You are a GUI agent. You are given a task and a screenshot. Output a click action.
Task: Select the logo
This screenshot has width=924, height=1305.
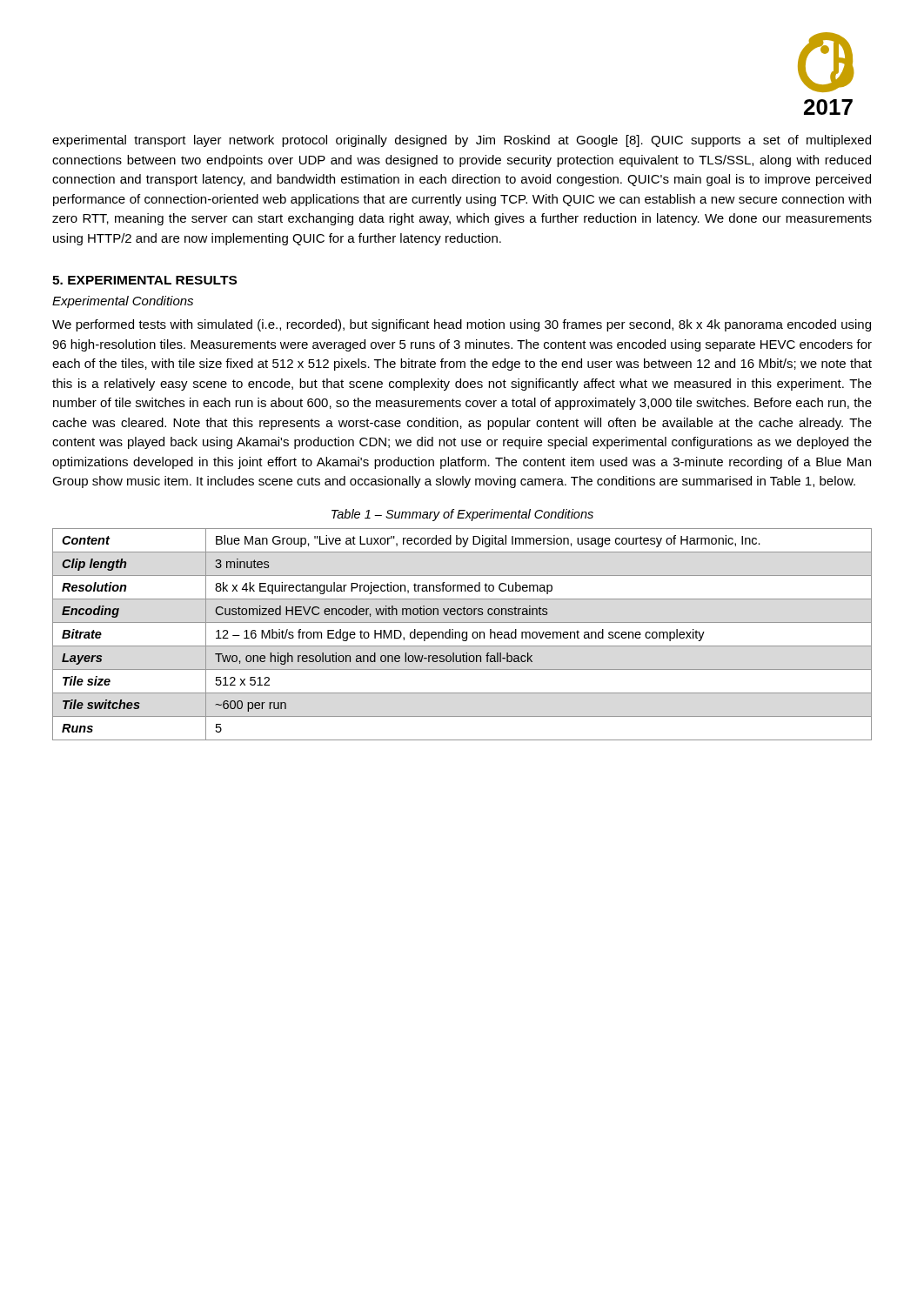828,74
